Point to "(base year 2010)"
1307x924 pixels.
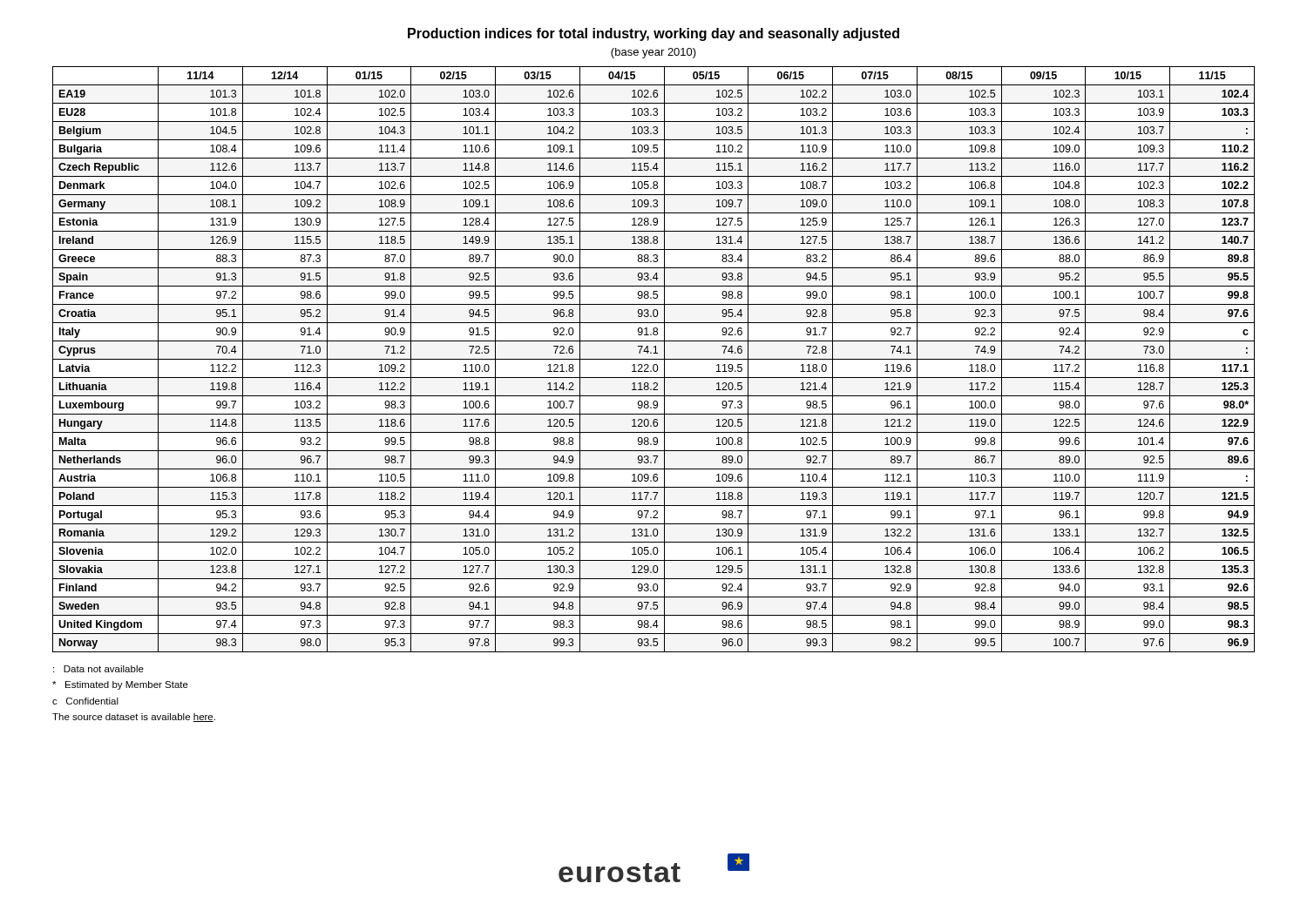(654, 52)
